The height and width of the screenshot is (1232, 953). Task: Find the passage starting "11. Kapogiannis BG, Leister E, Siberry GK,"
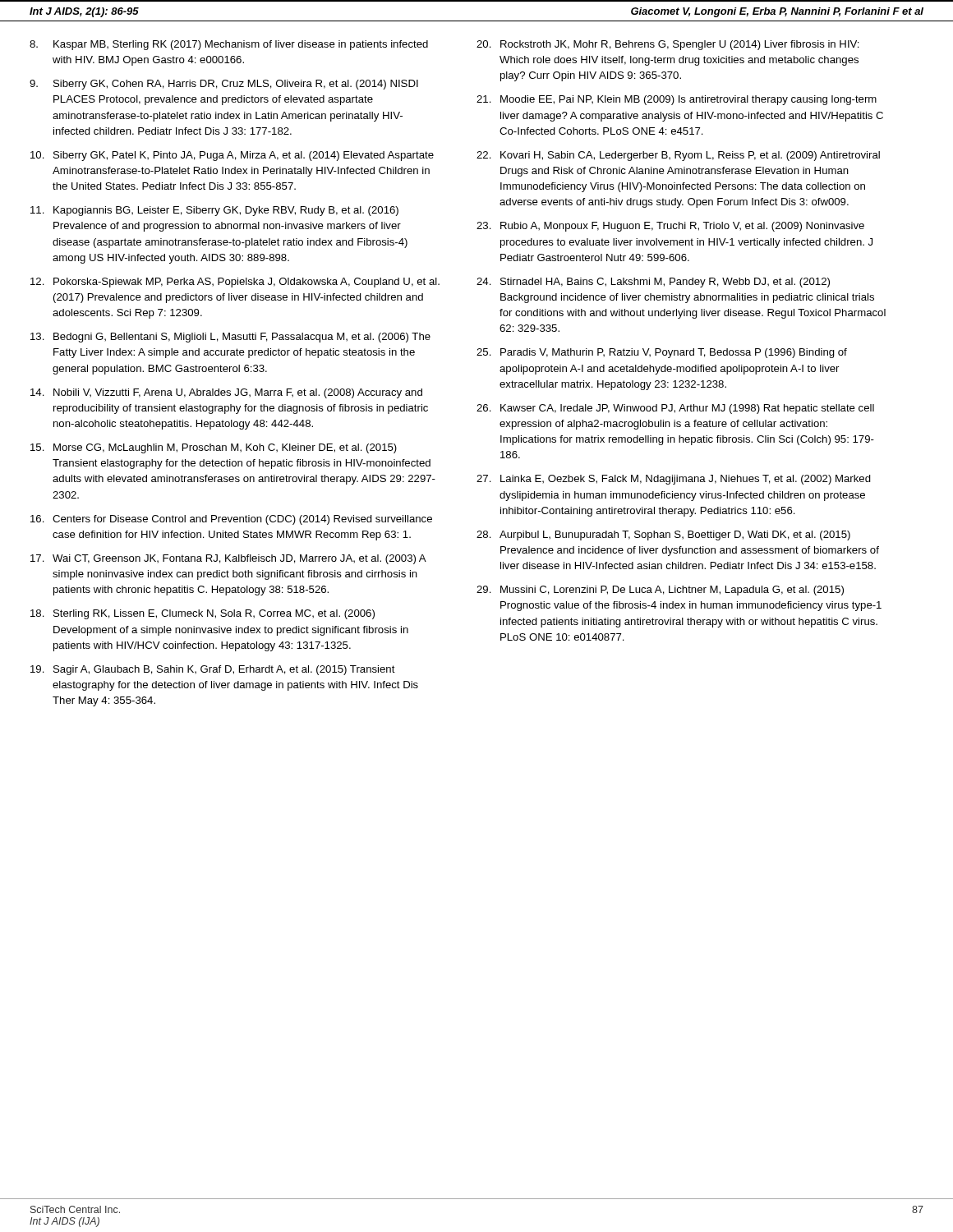pyautogui.click(x=235, y=234)
